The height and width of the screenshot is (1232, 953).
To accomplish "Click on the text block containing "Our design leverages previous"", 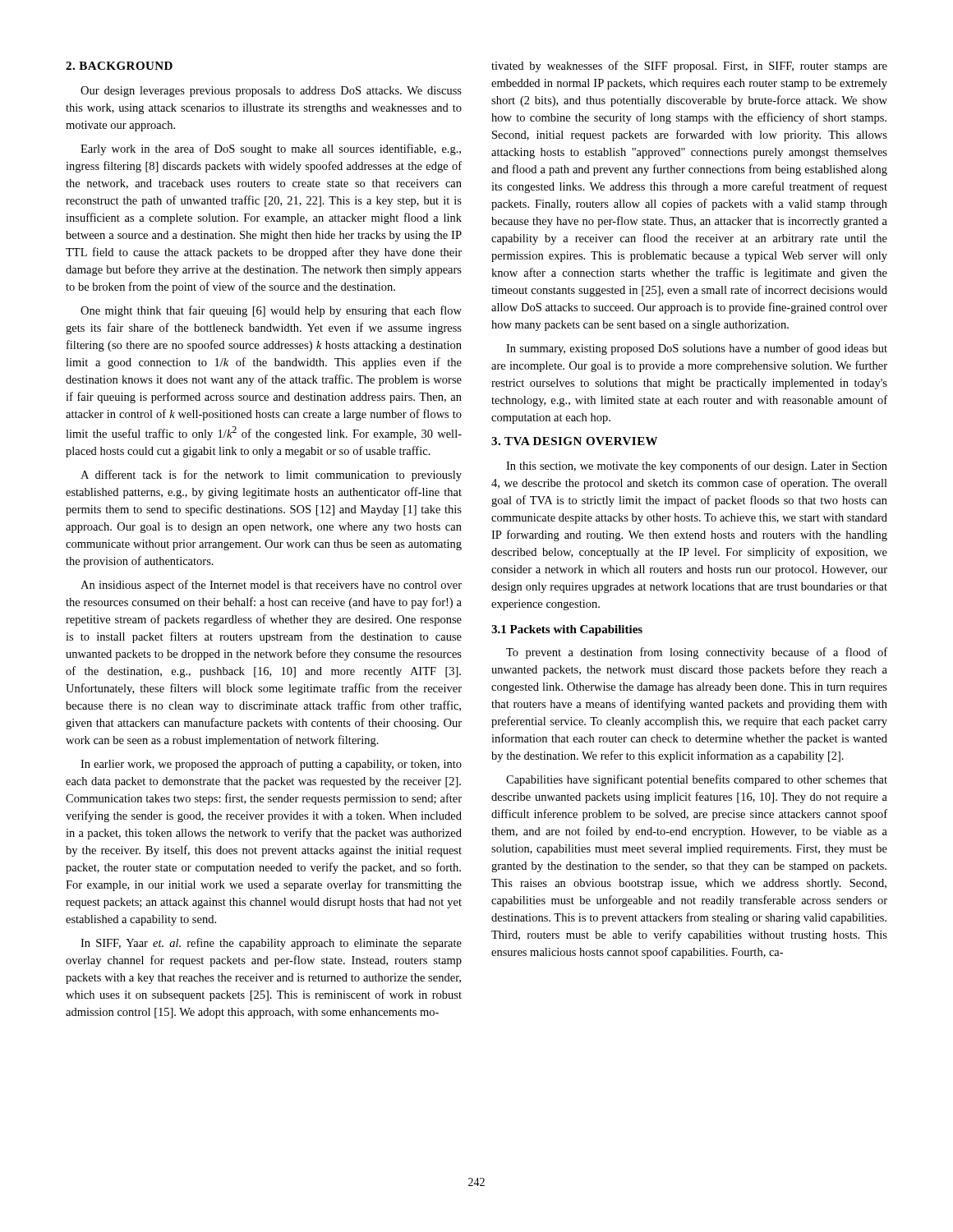I will click(x=264, y=108).
